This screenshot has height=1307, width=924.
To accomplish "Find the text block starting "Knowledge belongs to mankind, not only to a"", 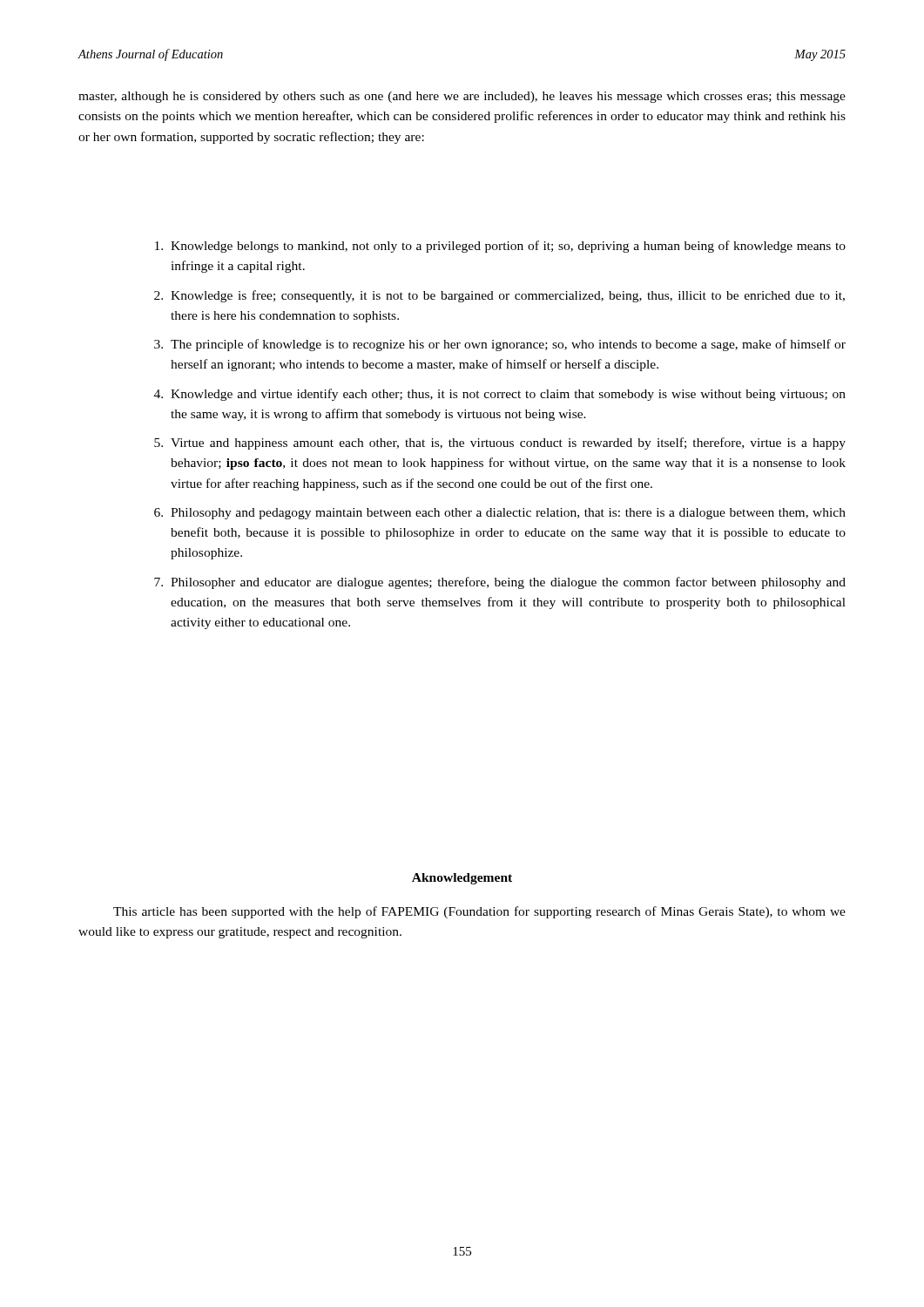I will click(492, 256).
